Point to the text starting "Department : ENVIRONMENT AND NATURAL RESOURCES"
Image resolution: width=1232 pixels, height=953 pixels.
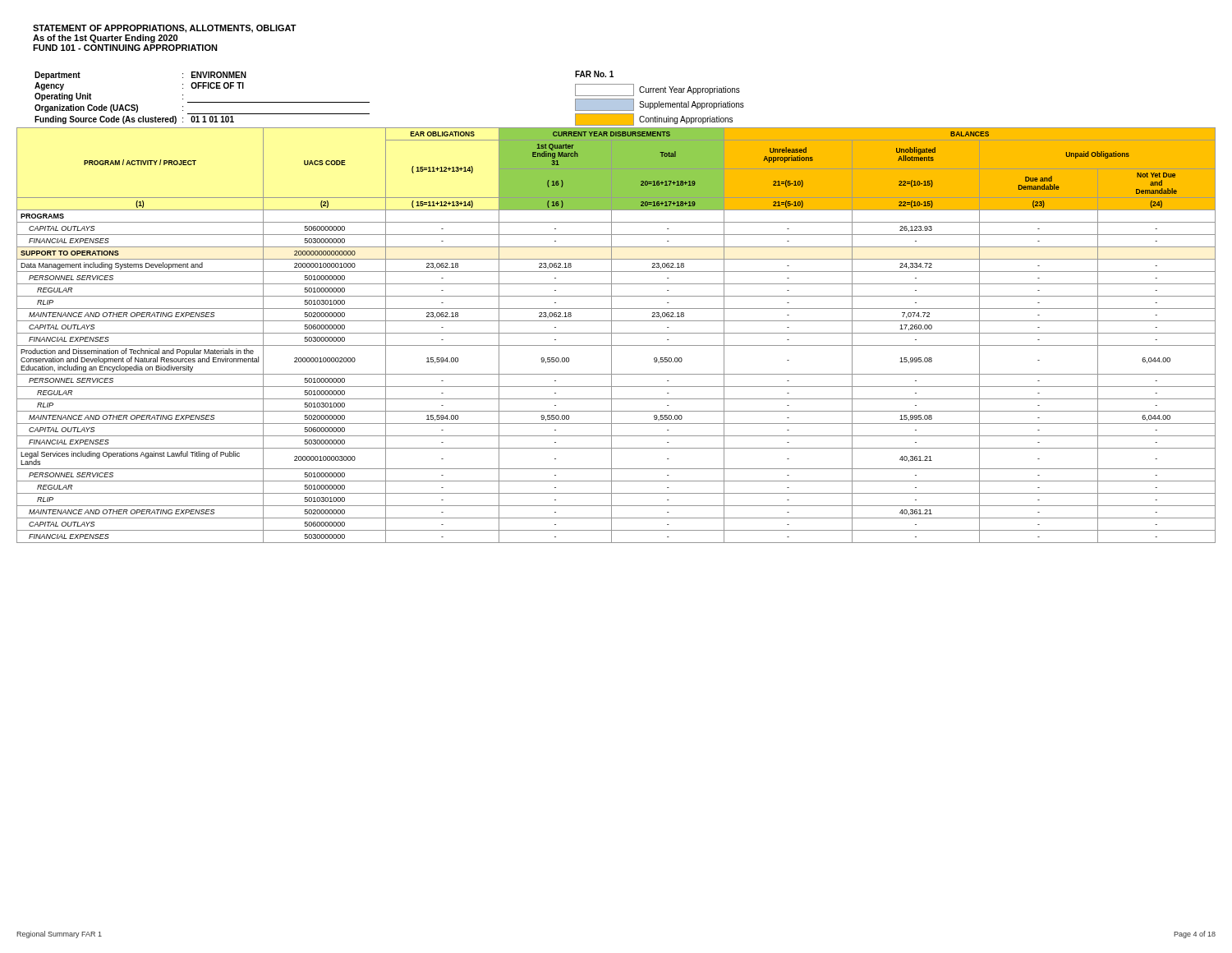point(201,97)
